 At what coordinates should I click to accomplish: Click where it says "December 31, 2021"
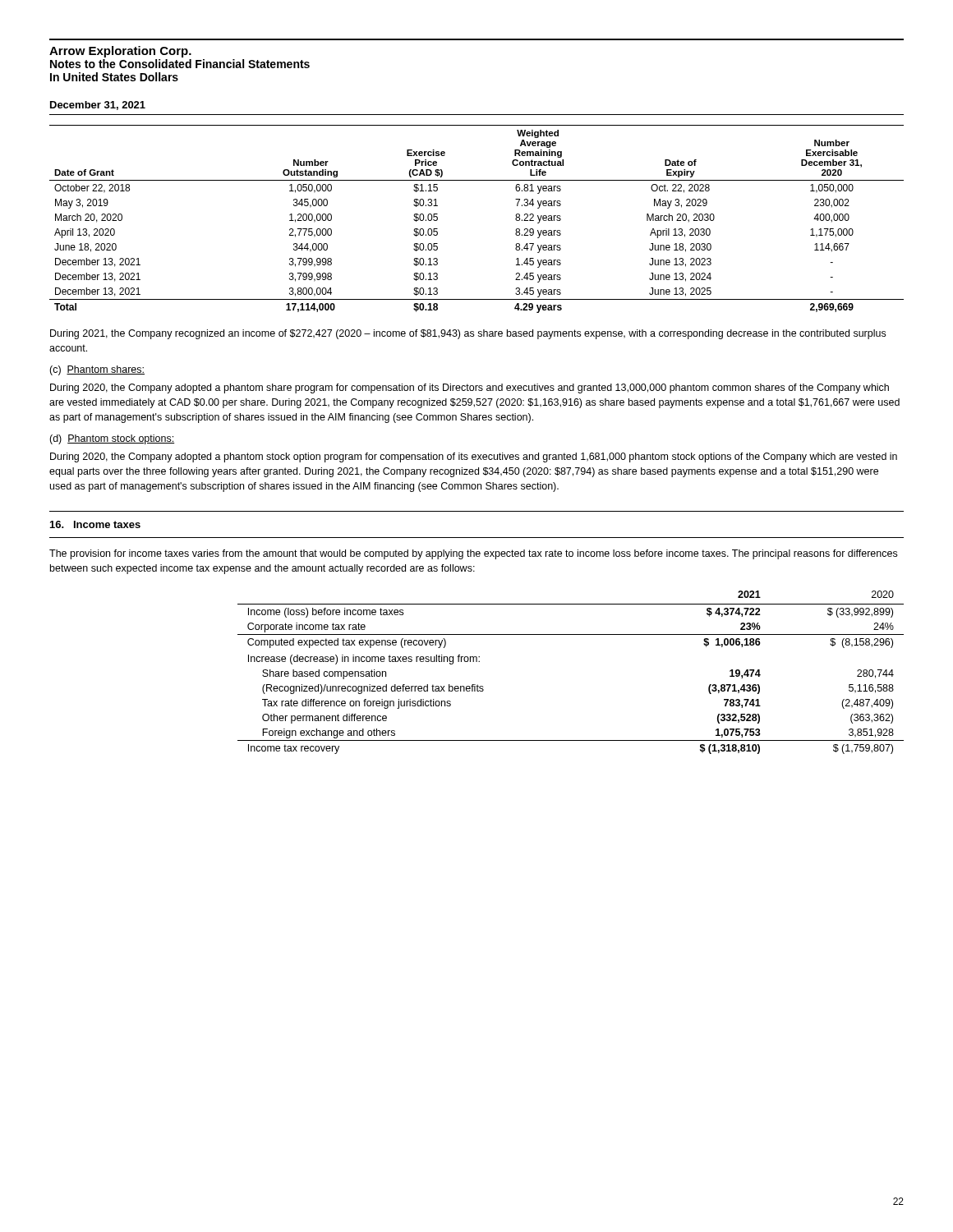97,104
